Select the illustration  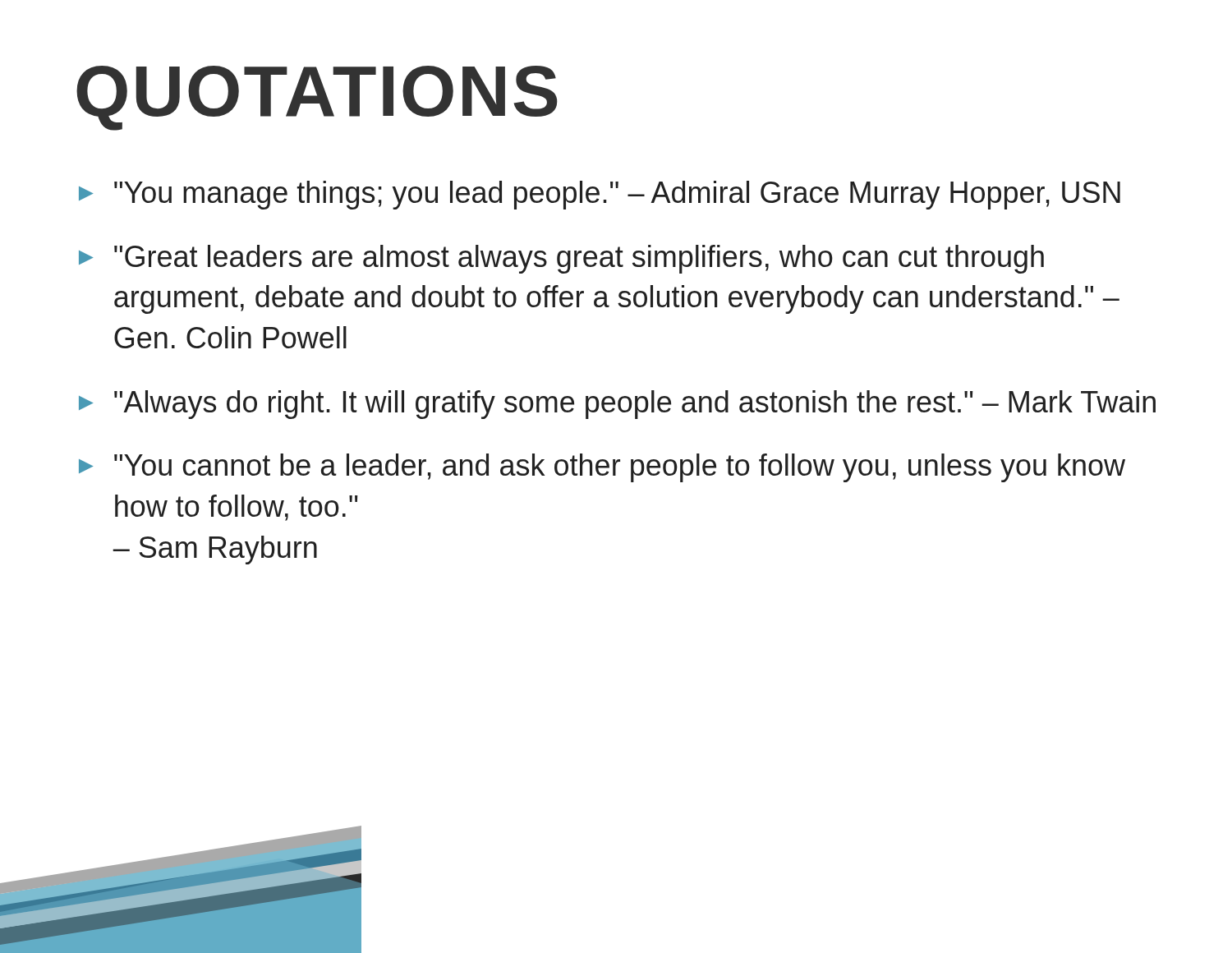[181, 869]
